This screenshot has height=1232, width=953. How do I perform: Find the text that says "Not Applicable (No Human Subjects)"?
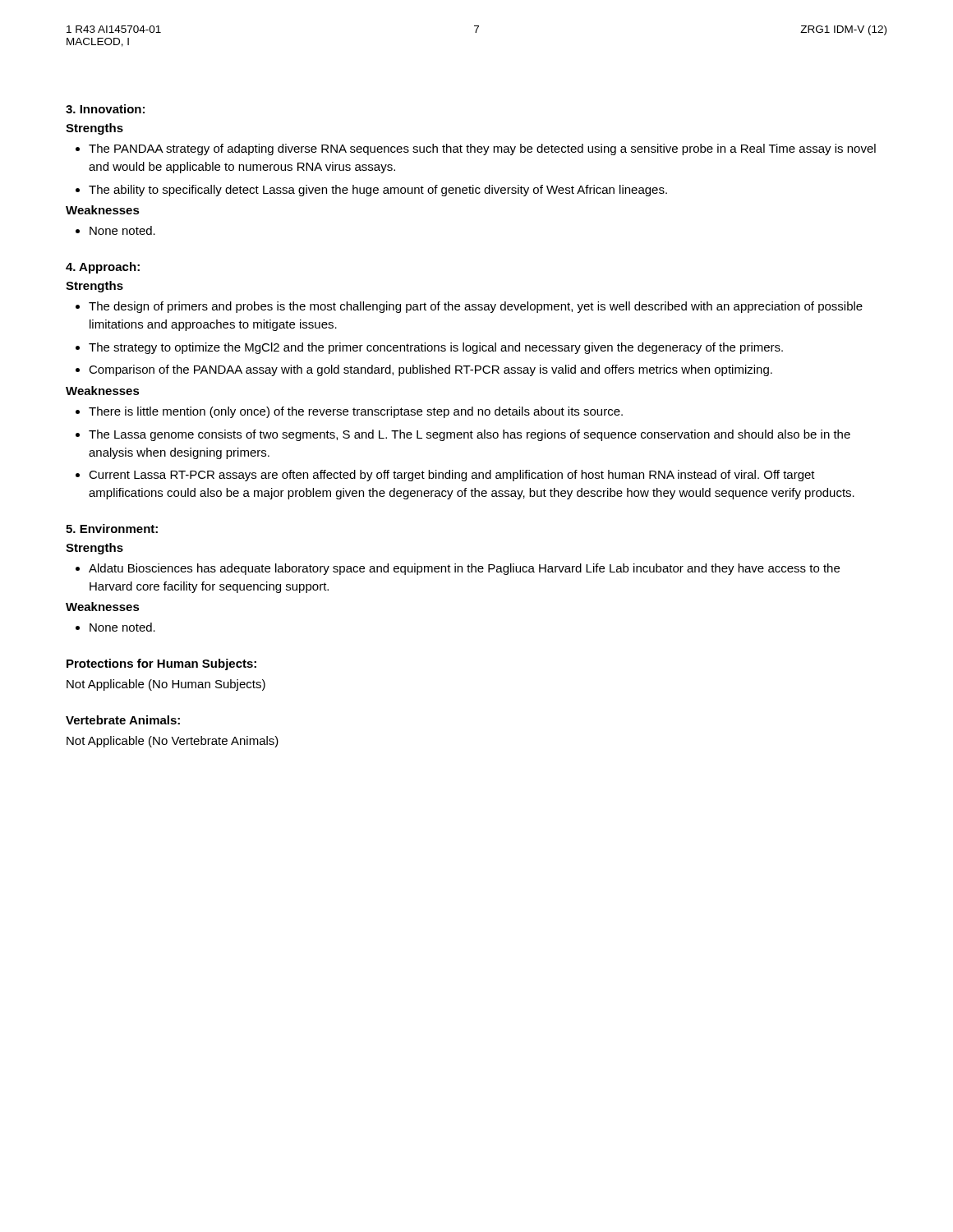pos(166,684)
